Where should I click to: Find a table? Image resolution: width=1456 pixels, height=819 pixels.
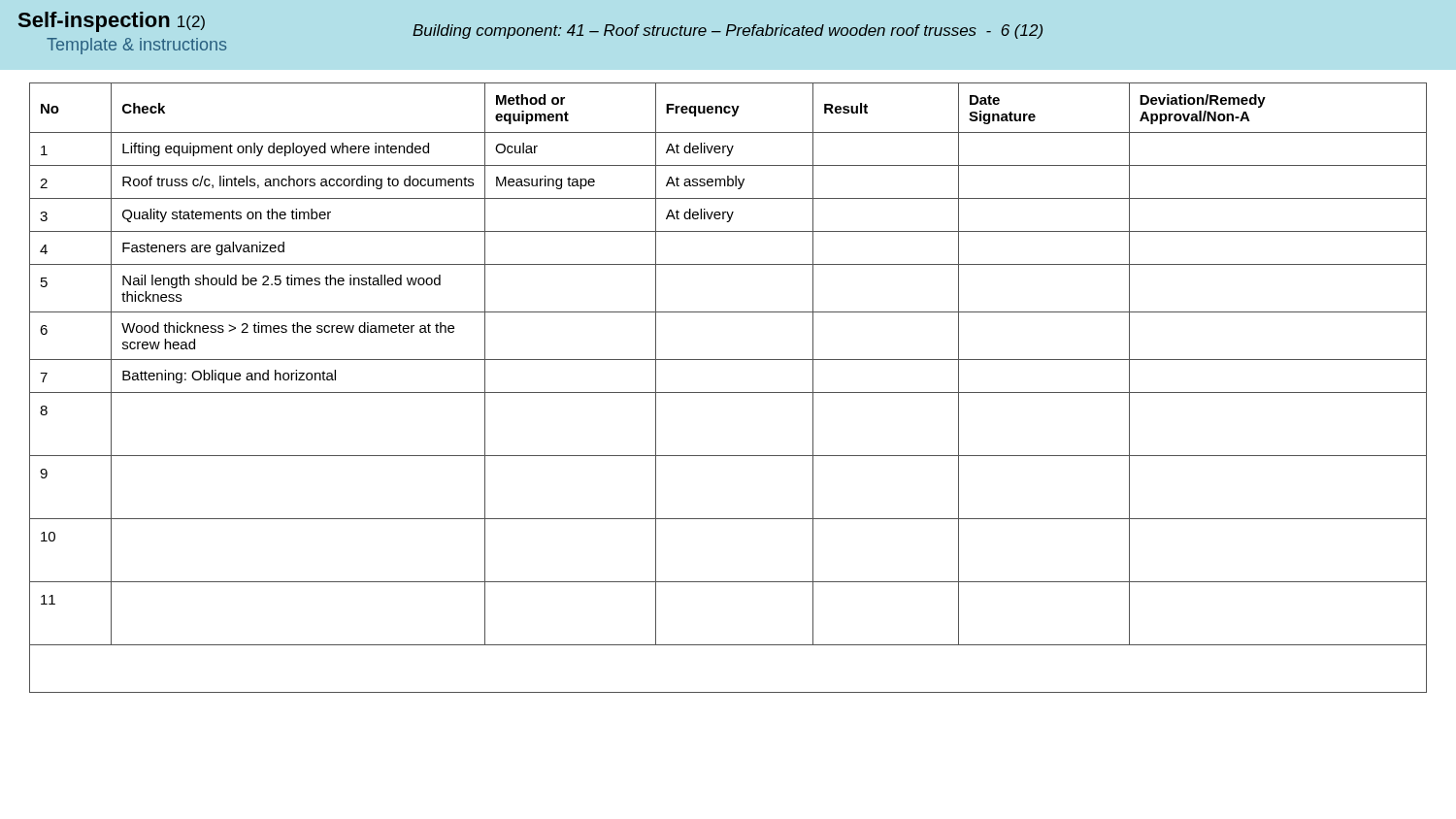[728, 441]
